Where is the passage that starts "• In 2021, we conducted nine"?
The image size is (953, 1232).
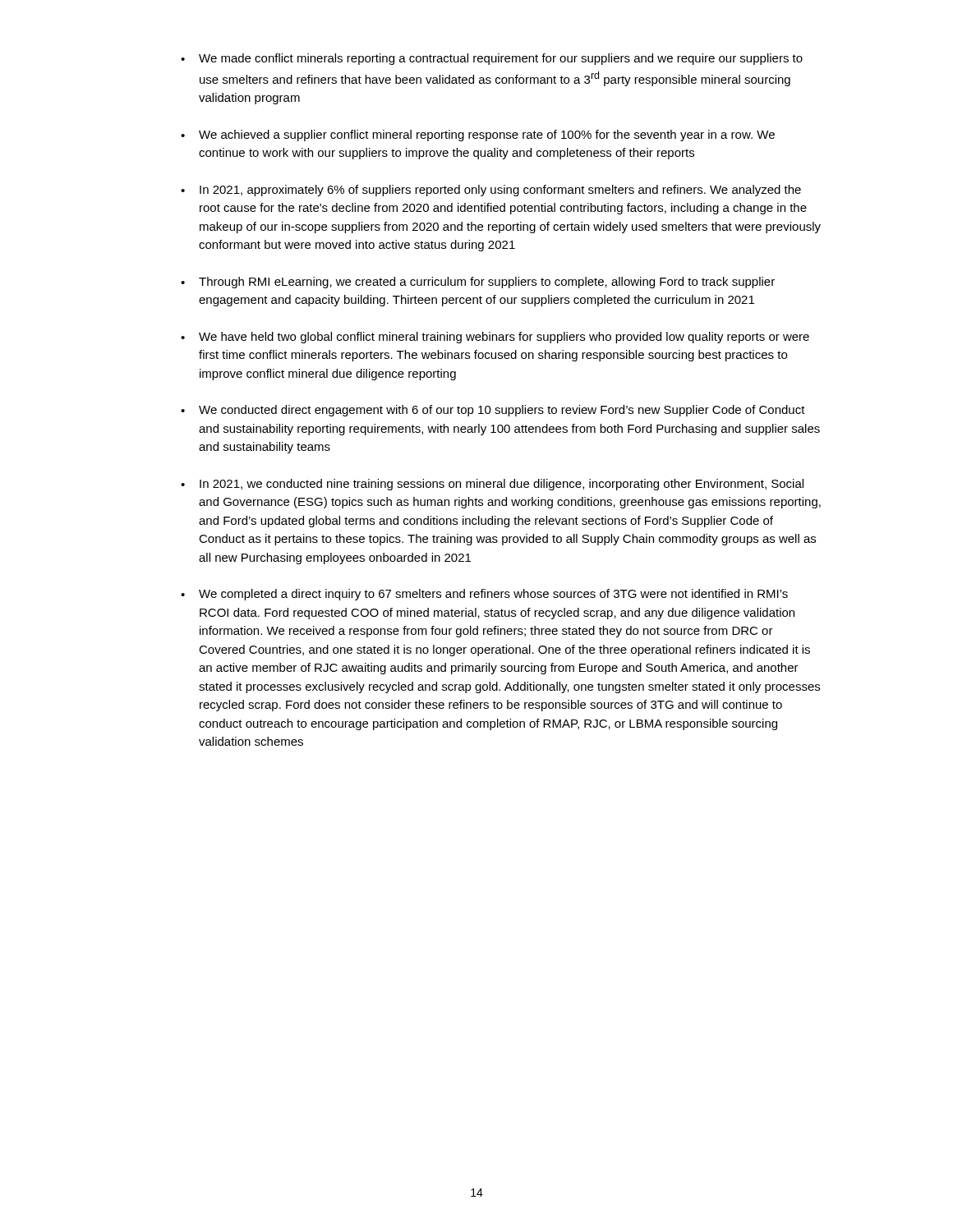tap(501, 521)
